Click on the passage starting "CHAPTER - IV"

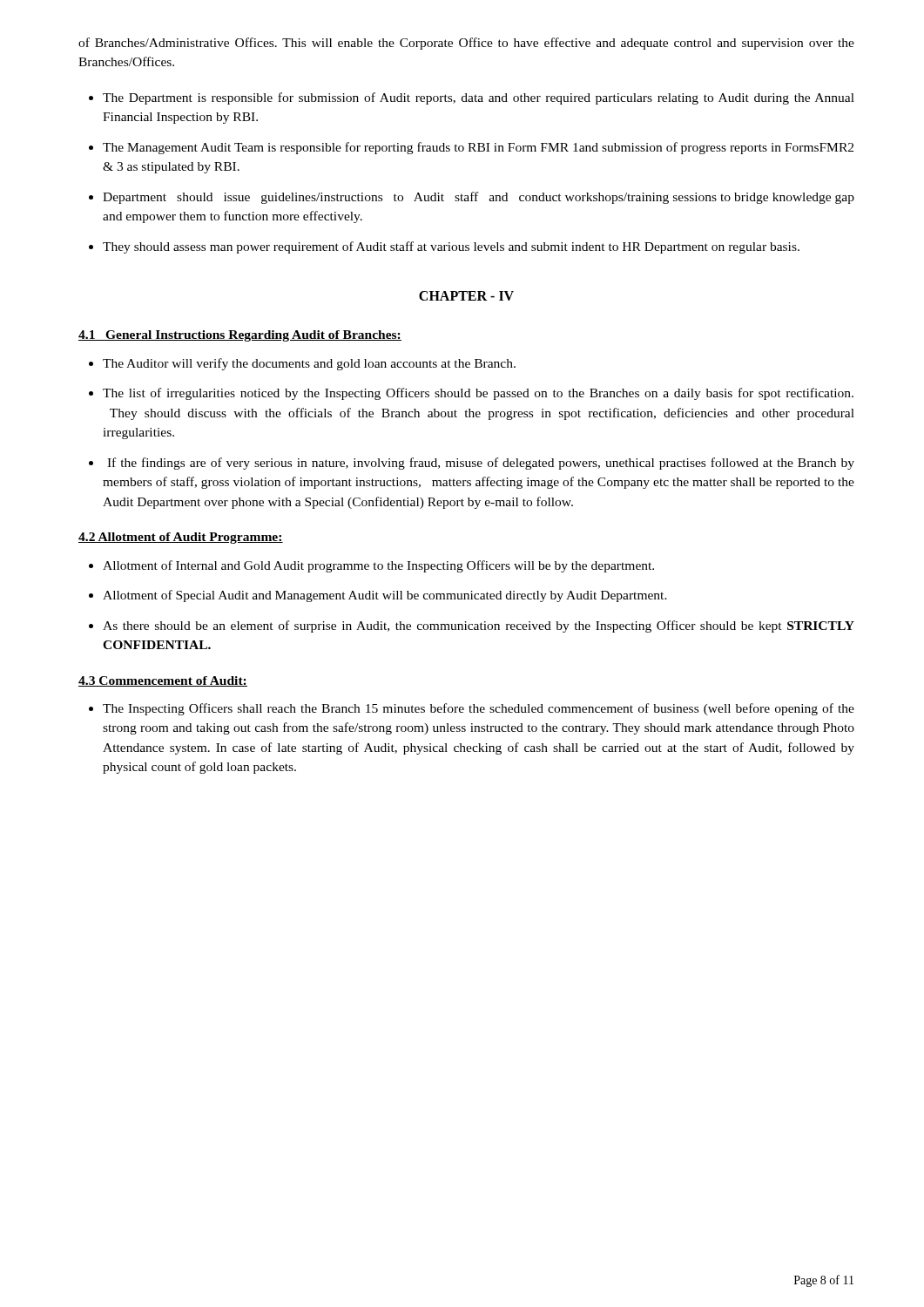[466, 296]
